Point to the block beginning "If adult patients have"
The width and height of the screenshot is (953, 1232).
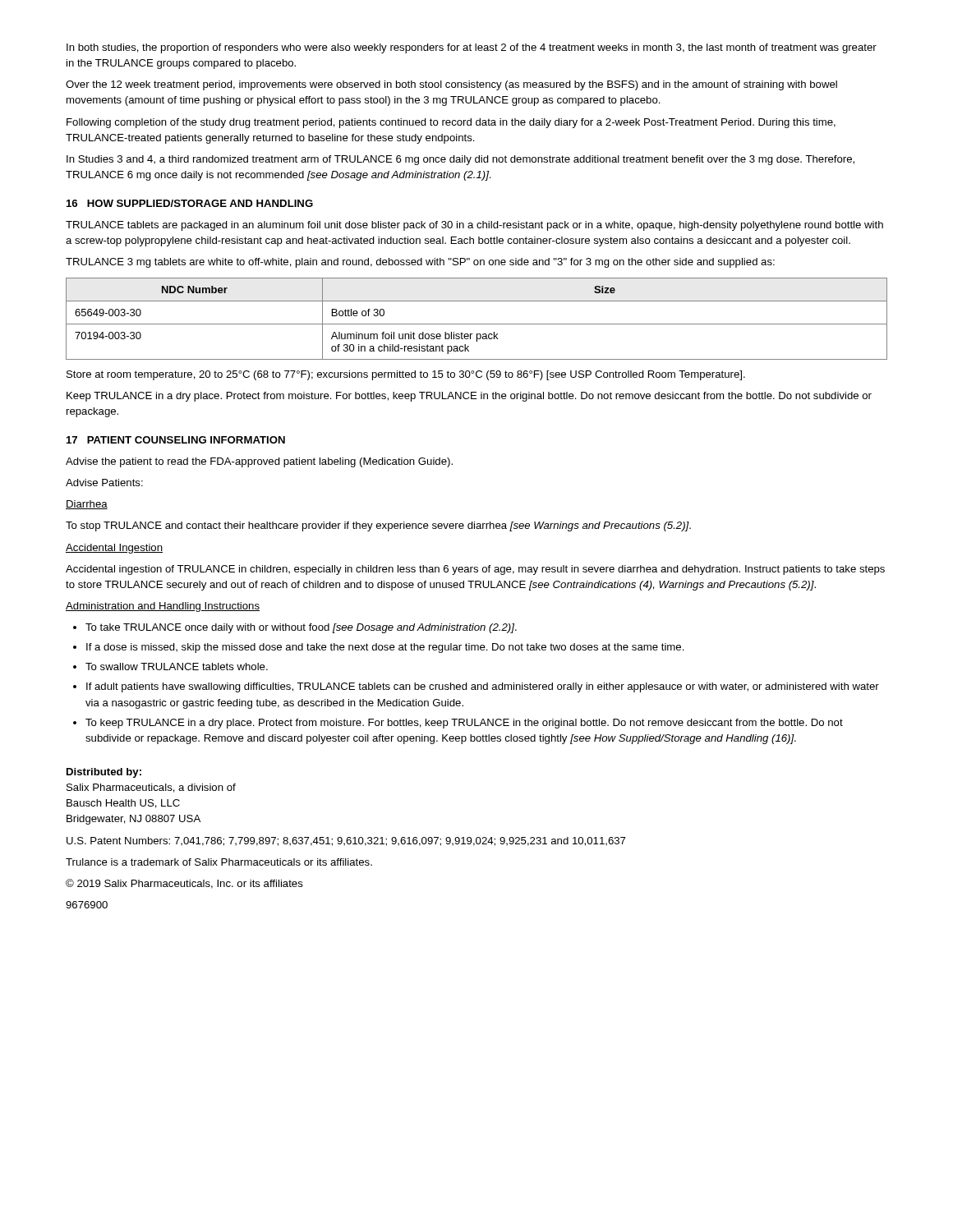(x=486, y=695)
